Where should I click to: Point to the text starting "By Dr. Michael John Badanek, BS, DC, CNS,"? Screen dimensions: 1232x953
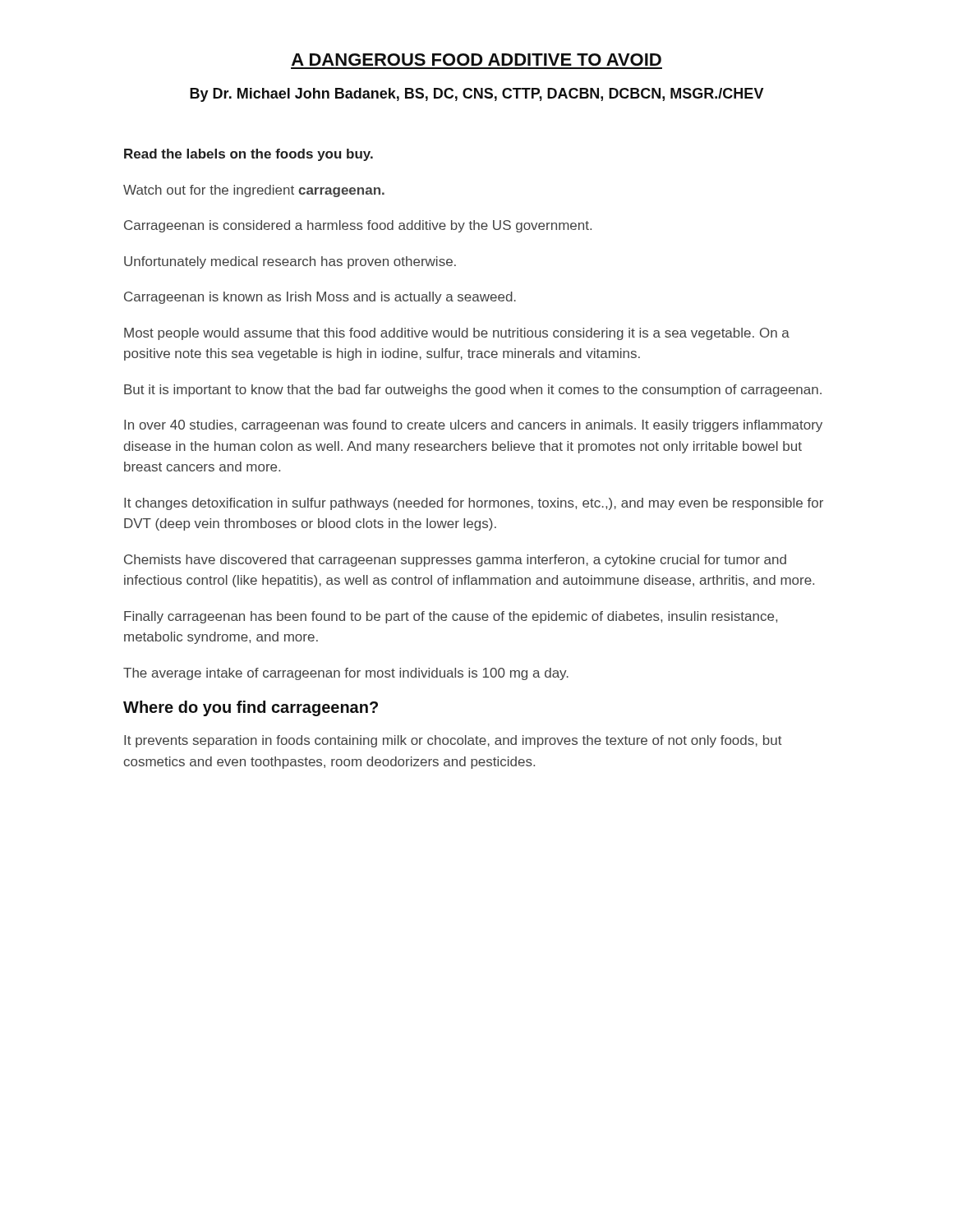476,94
